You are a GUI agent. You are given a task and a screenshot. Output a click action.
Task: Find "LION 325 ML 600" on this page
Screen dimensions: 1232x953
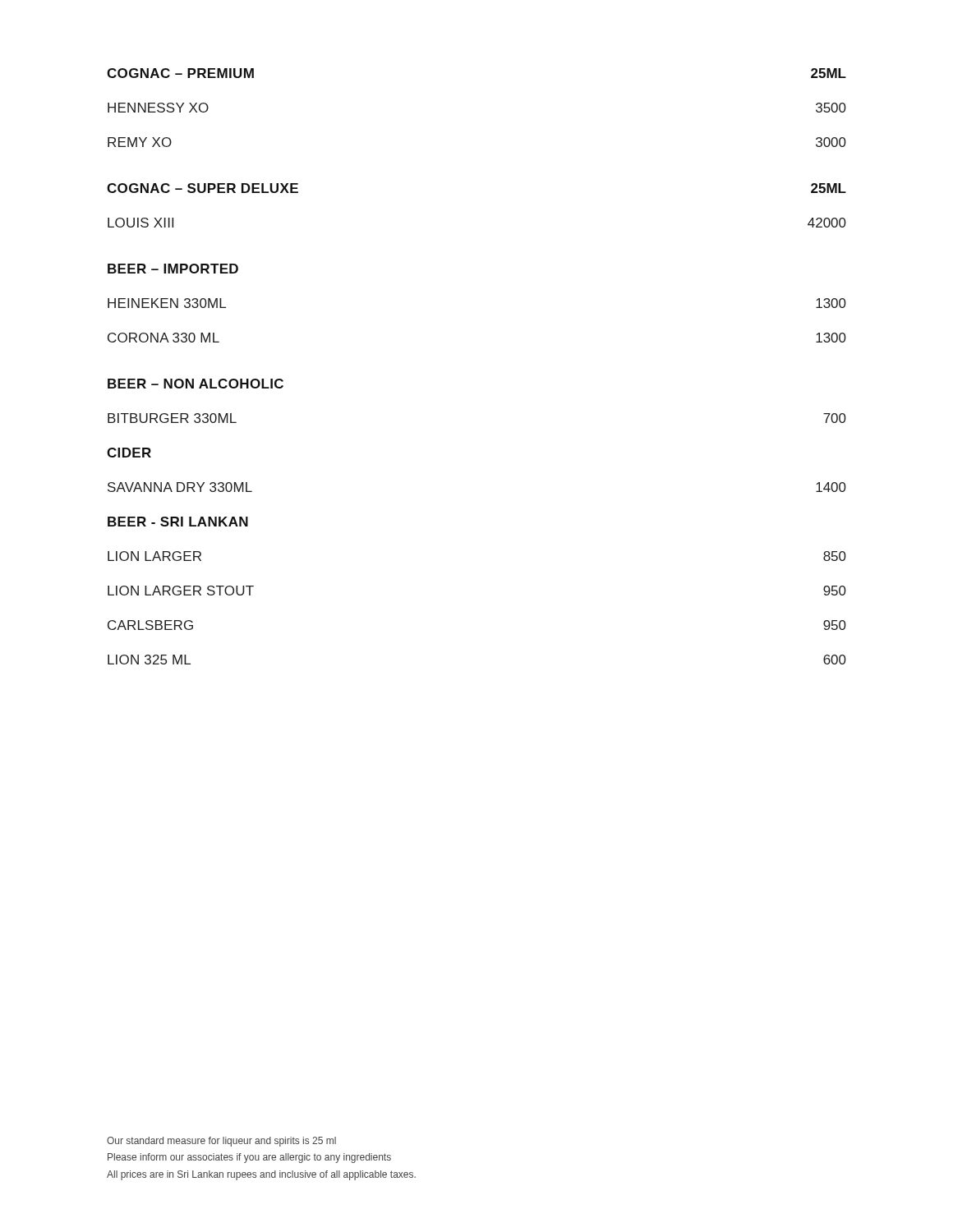point(147,659)
